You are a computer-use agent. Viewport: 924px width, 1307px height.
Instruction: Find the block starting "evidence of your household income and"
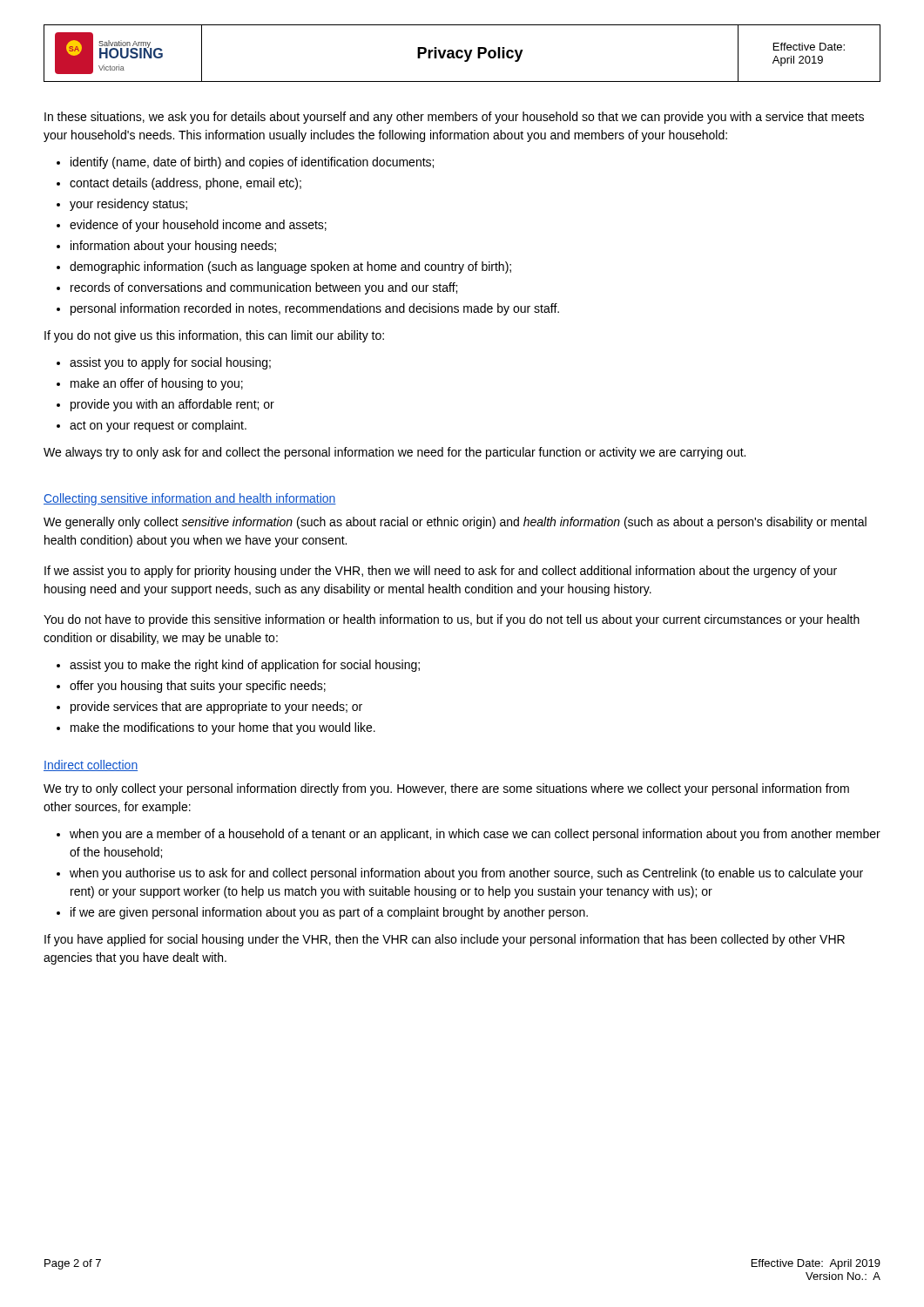[198, 226]
